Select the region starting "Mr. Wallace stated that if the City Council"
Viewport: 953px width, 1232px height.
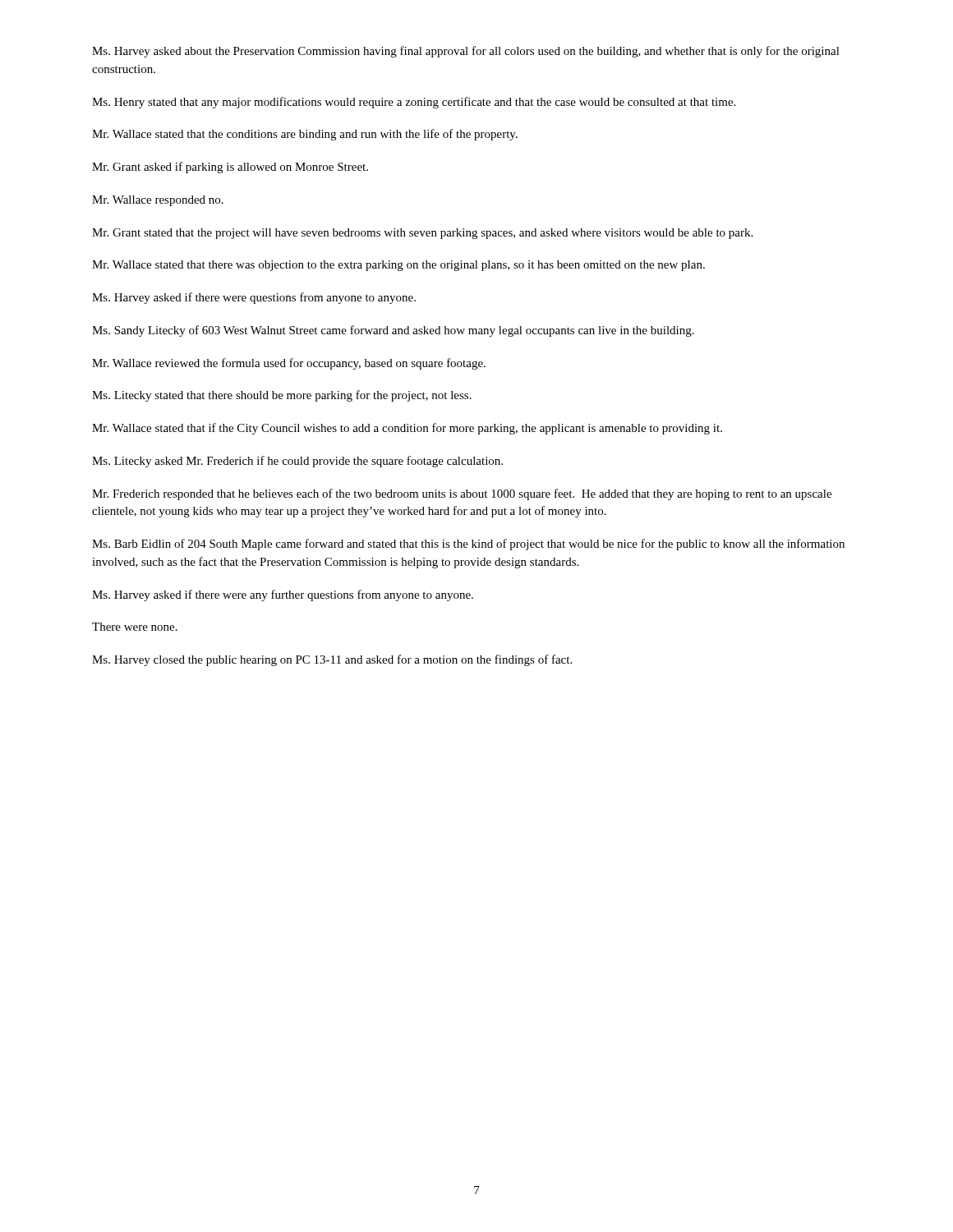(408, 428)
